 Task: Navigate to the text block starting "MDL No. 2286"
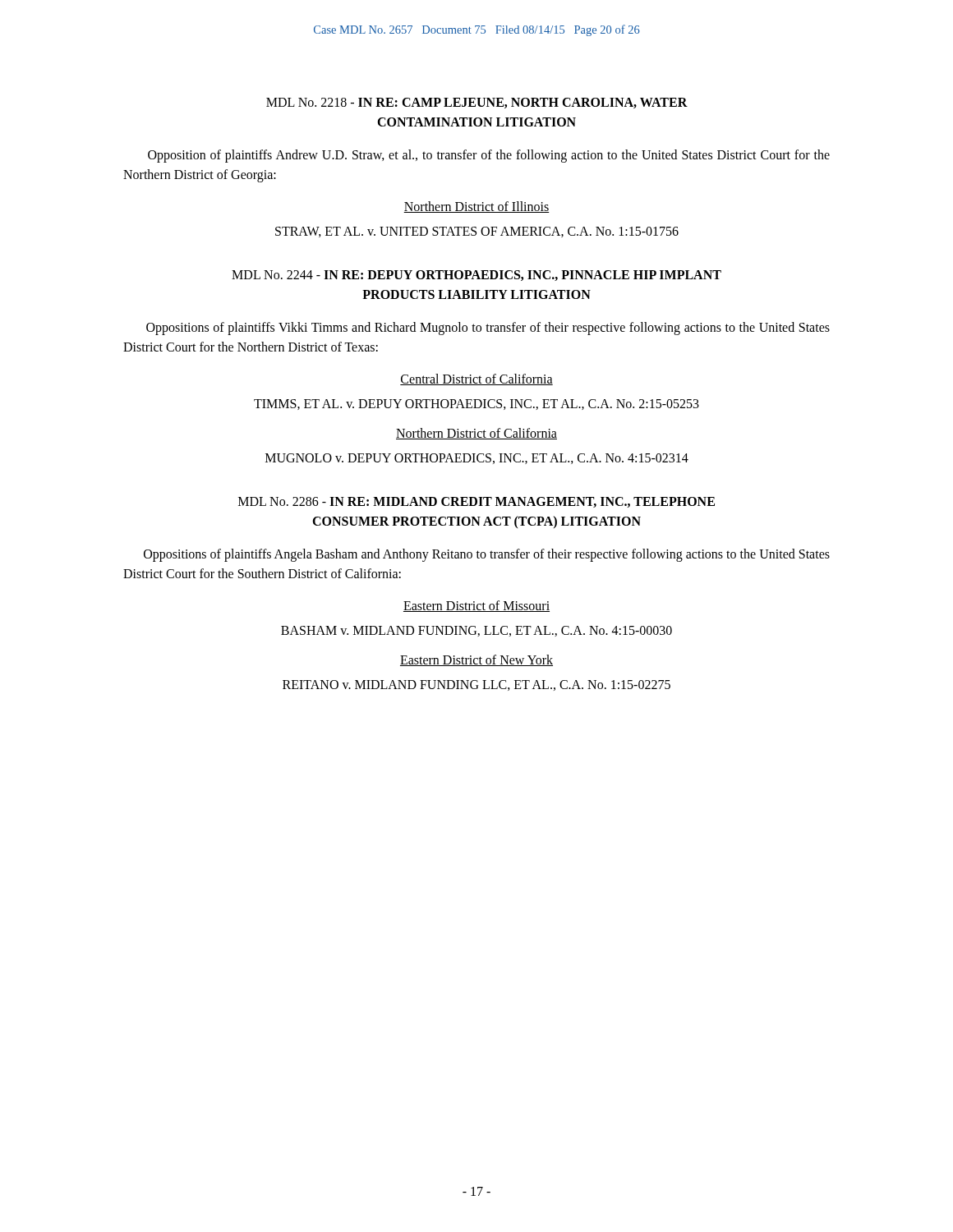(x=476, y=511)
